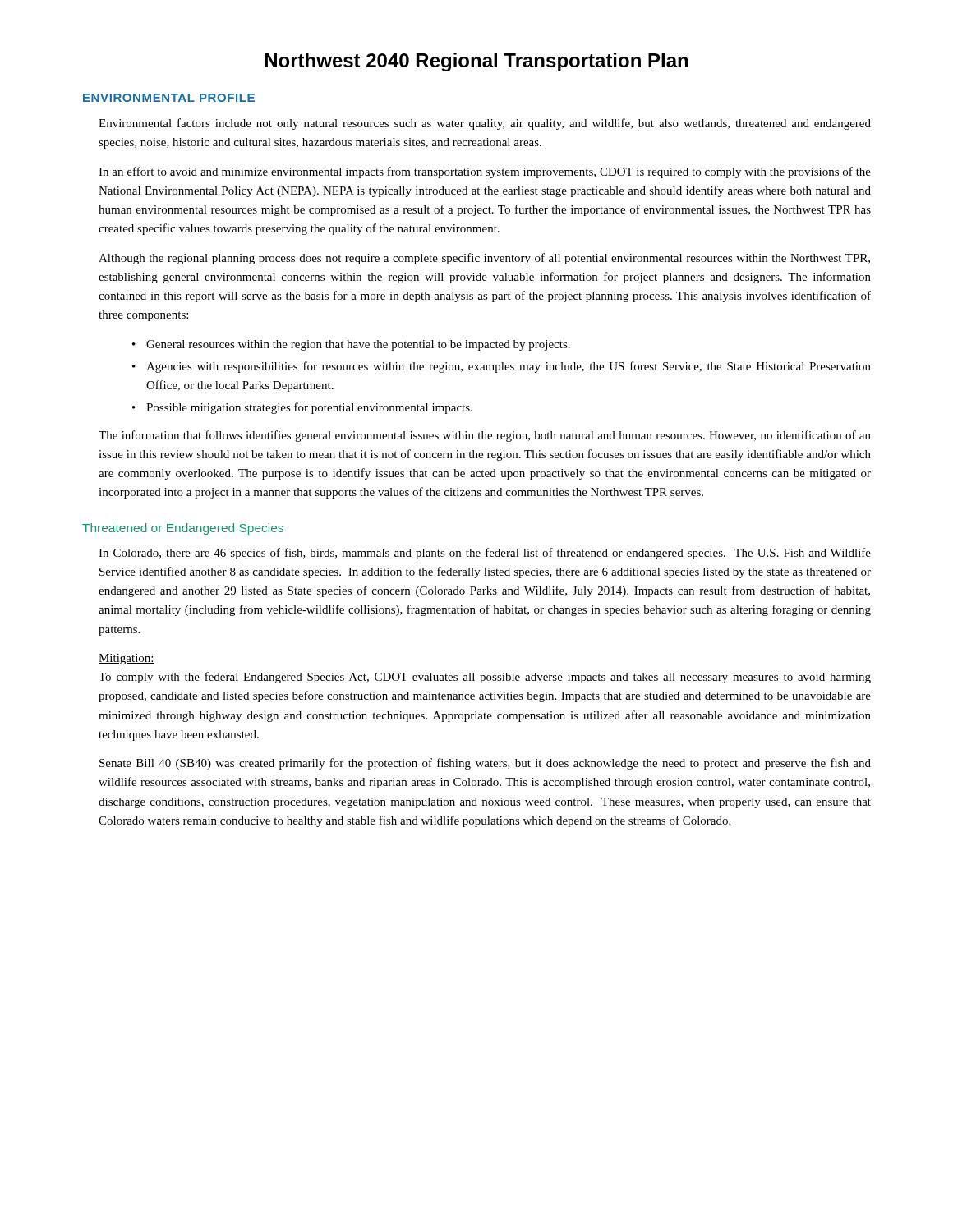The width and height of the screenshot is (953, 1232).
Task: Point to the block beginning "Senate Bill 40"
Action: pos(485,792)
